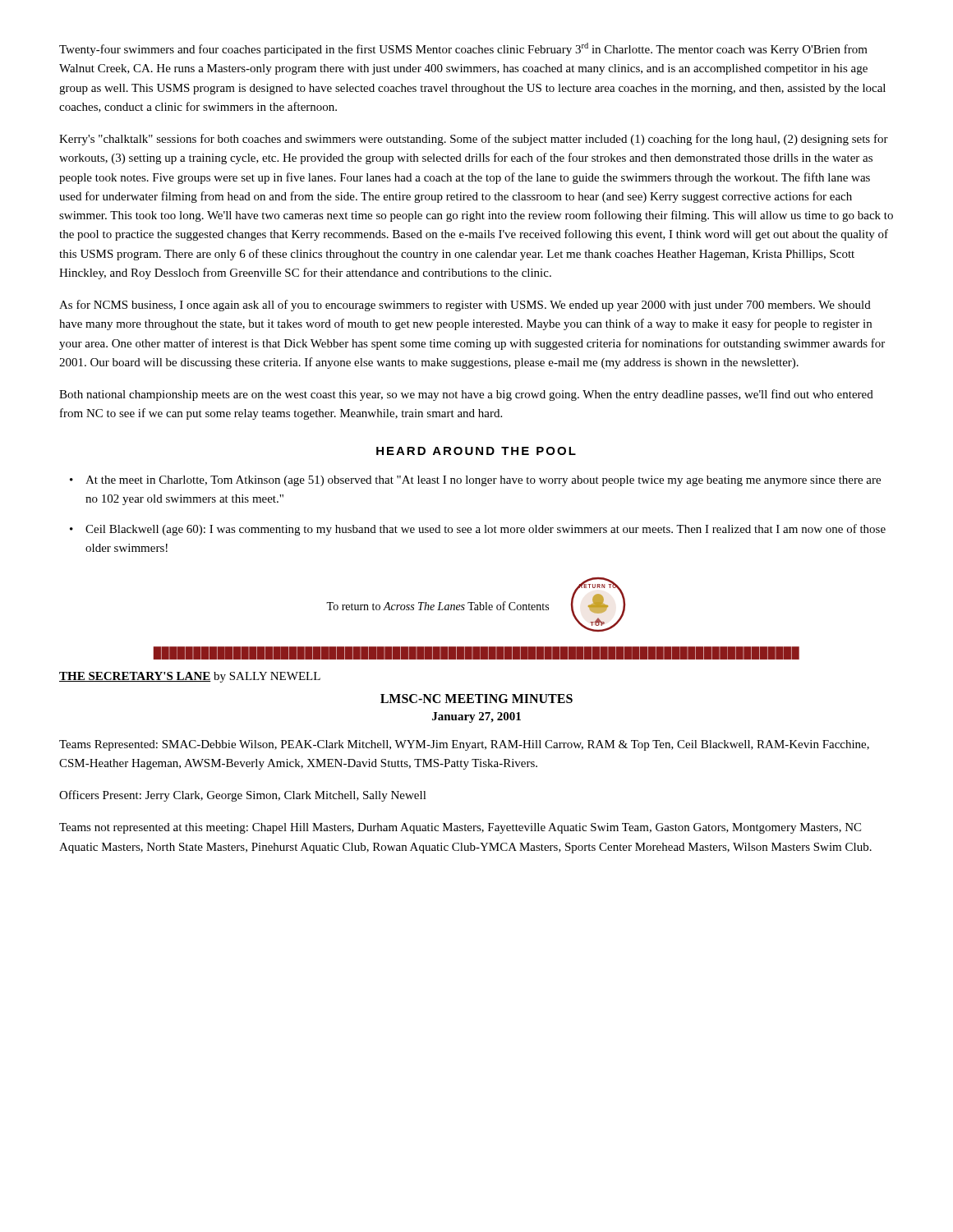Point to the block beginning "Teams not represented at this"
Image resolution: width=953 pixels, height=1232 pixels.
(x=466, y=837)
